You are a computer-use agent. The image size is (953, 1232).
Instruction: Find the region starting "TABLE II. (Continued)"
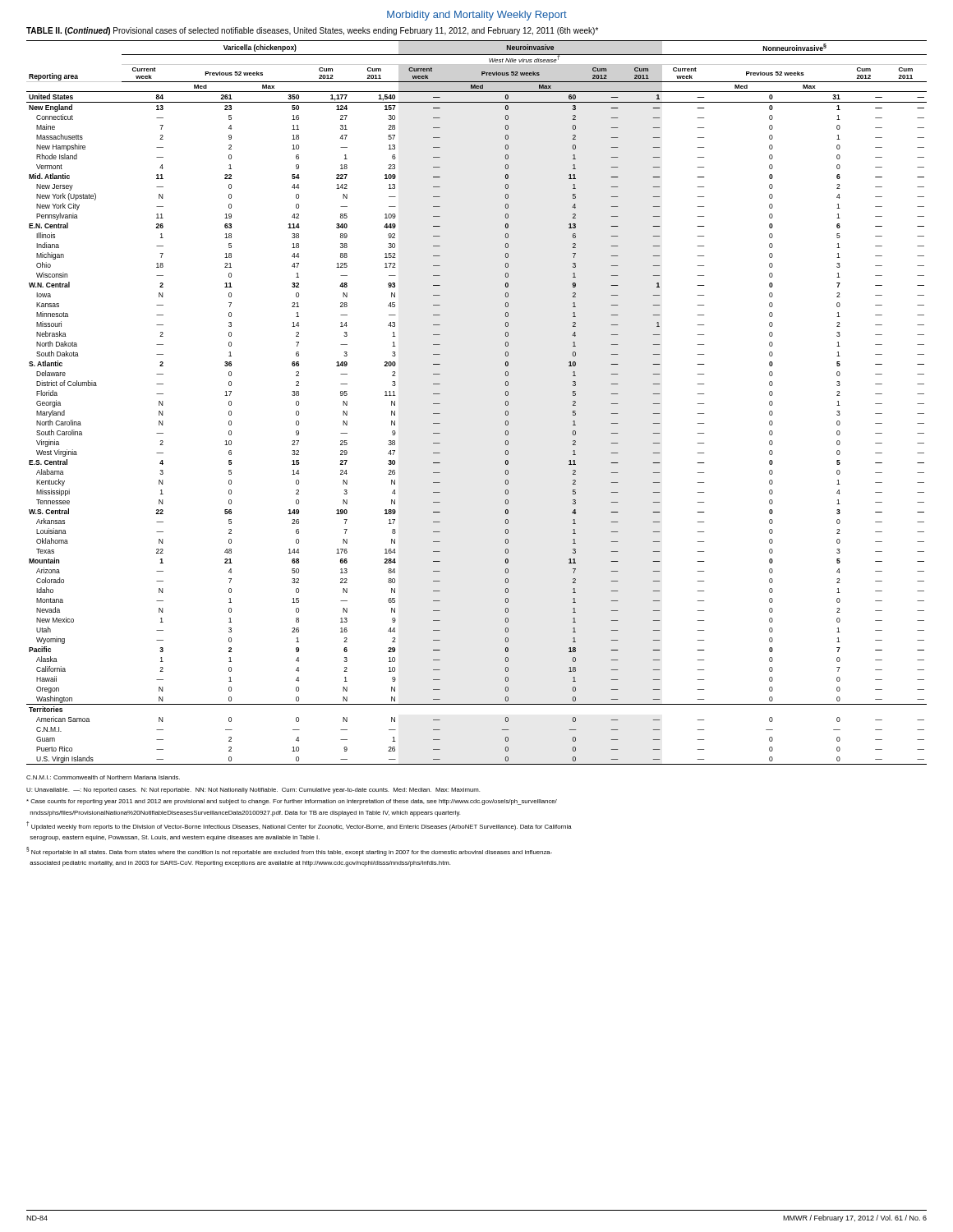[x=312, y=31]
